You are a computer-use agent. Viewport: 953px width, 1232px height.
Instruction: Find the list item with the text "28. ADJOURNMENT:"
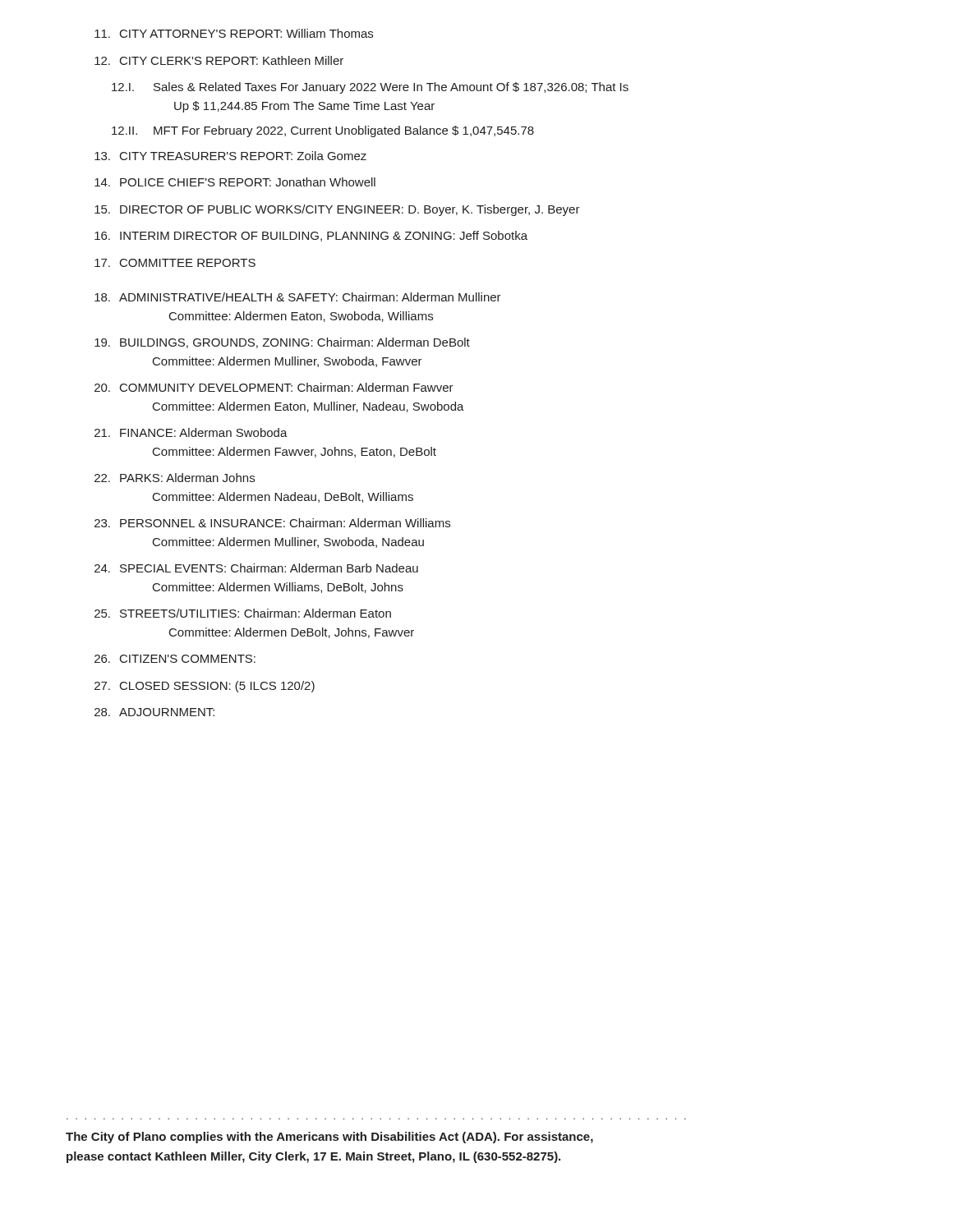coord(154,712)
